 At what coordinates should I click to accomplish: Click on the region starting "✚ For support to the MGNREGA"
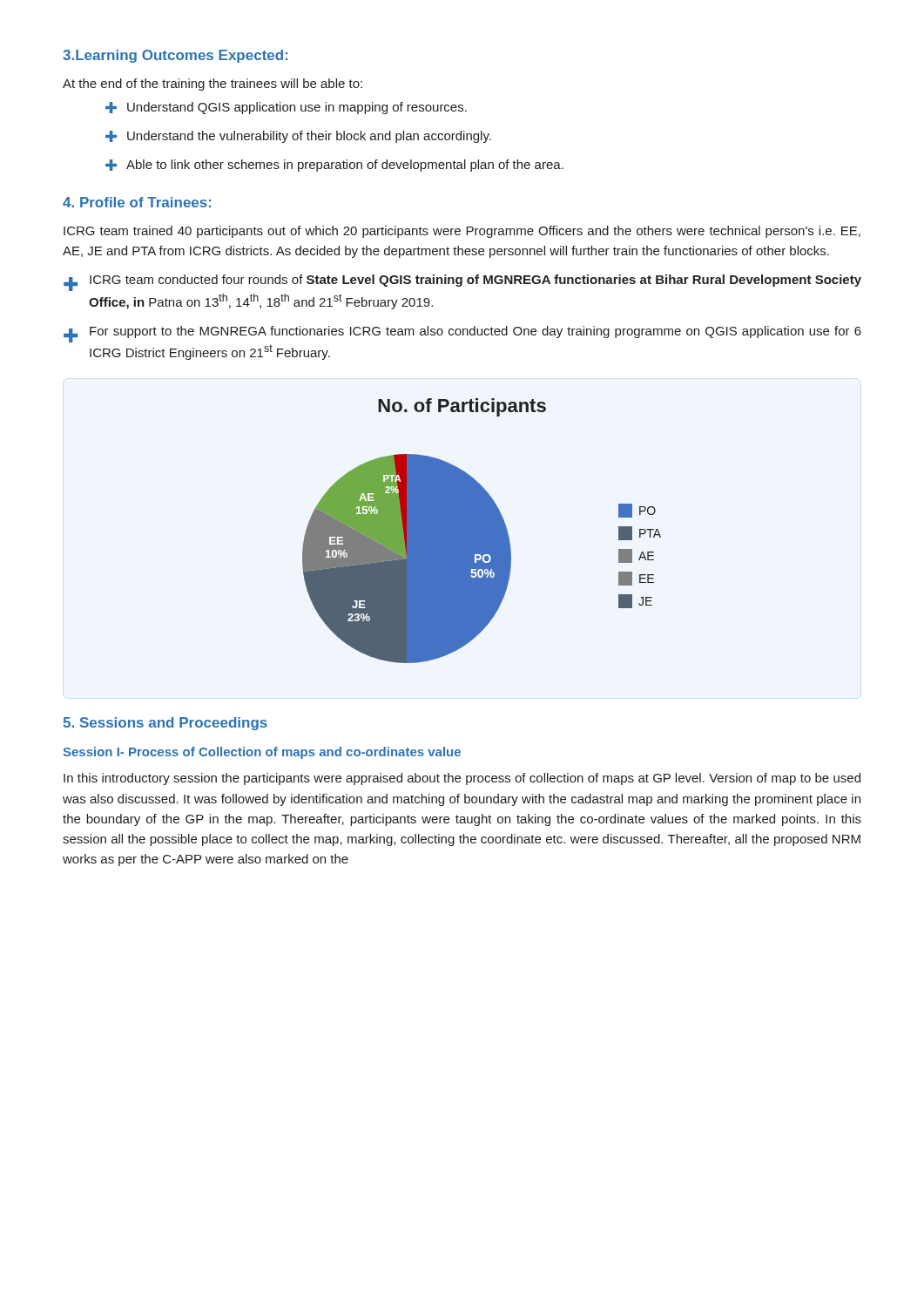[x=462, y=342]
